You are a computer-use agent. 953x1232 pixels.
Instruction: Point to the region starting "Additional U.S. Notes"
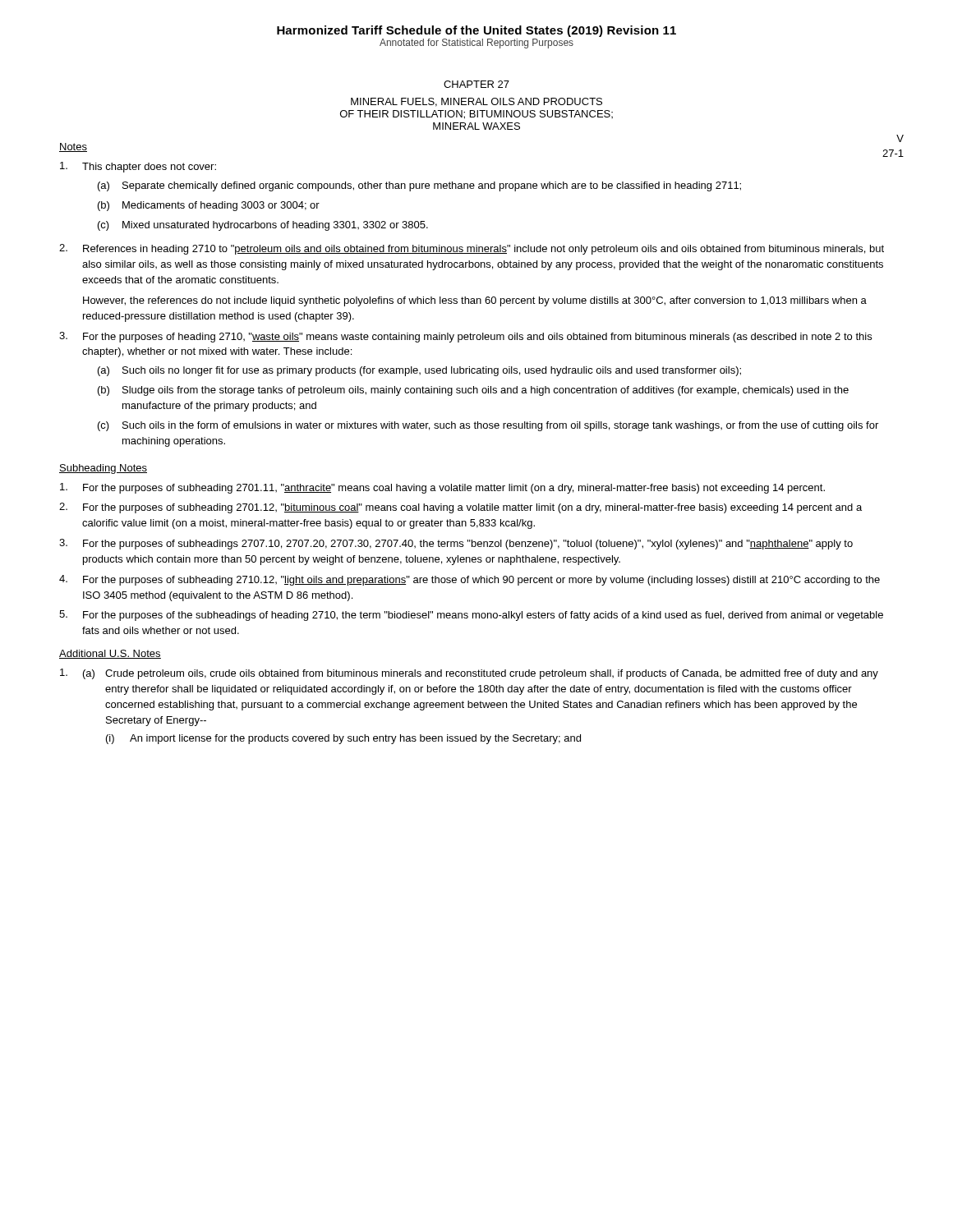point(110,653)
